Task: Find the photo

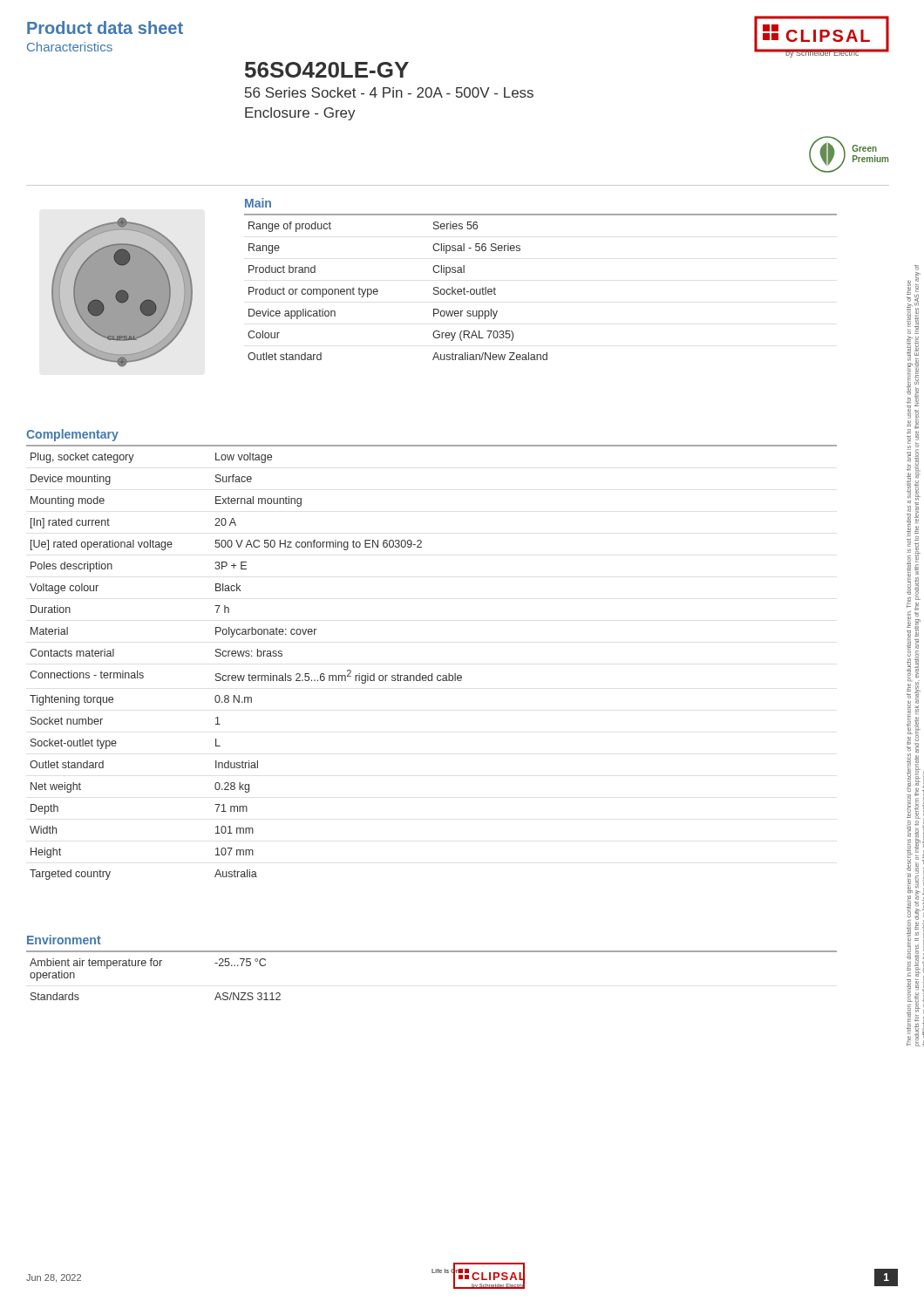Action: coord(122,292)
